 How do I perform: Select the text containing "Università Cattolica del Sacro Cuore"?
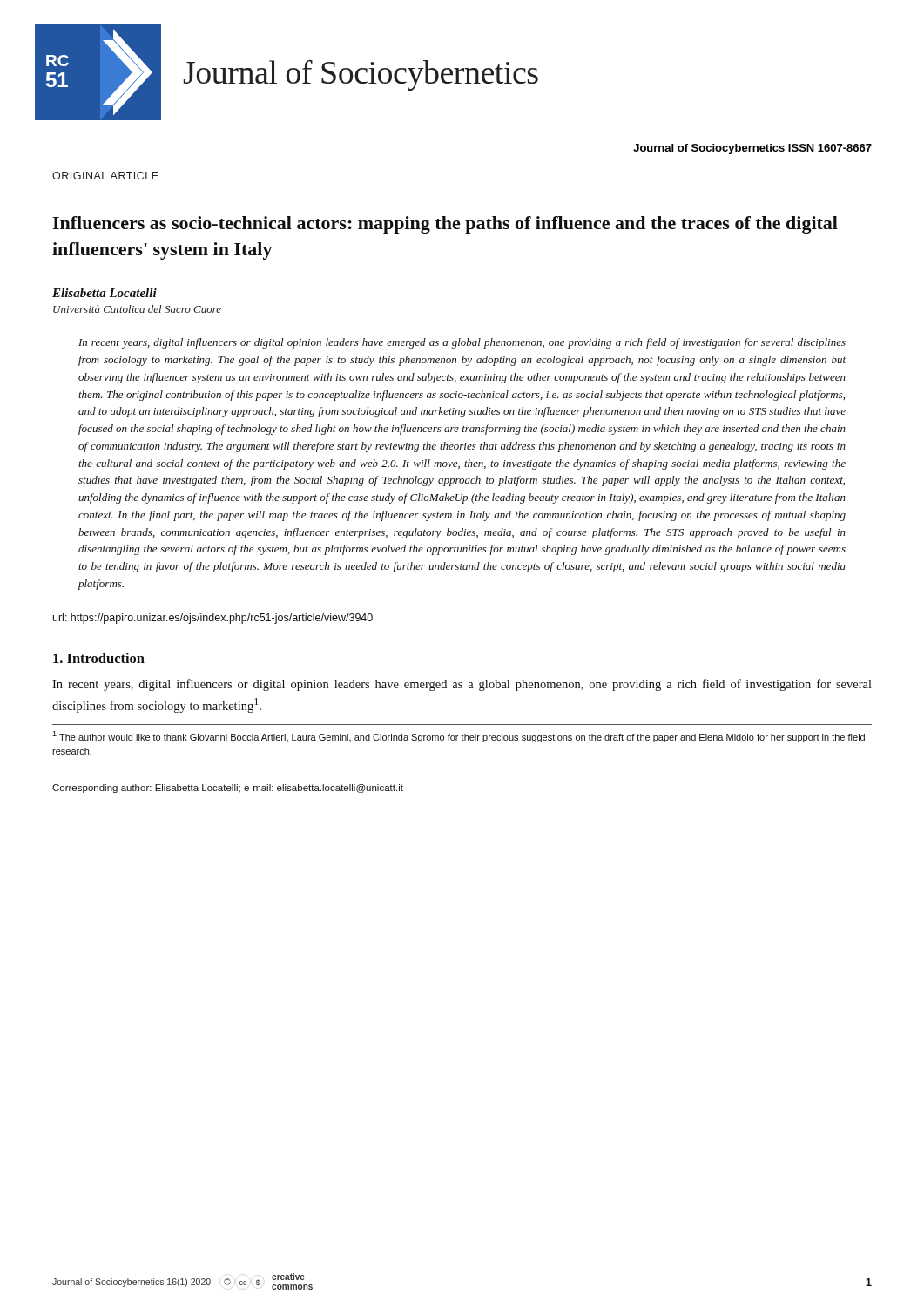(137, 309)
